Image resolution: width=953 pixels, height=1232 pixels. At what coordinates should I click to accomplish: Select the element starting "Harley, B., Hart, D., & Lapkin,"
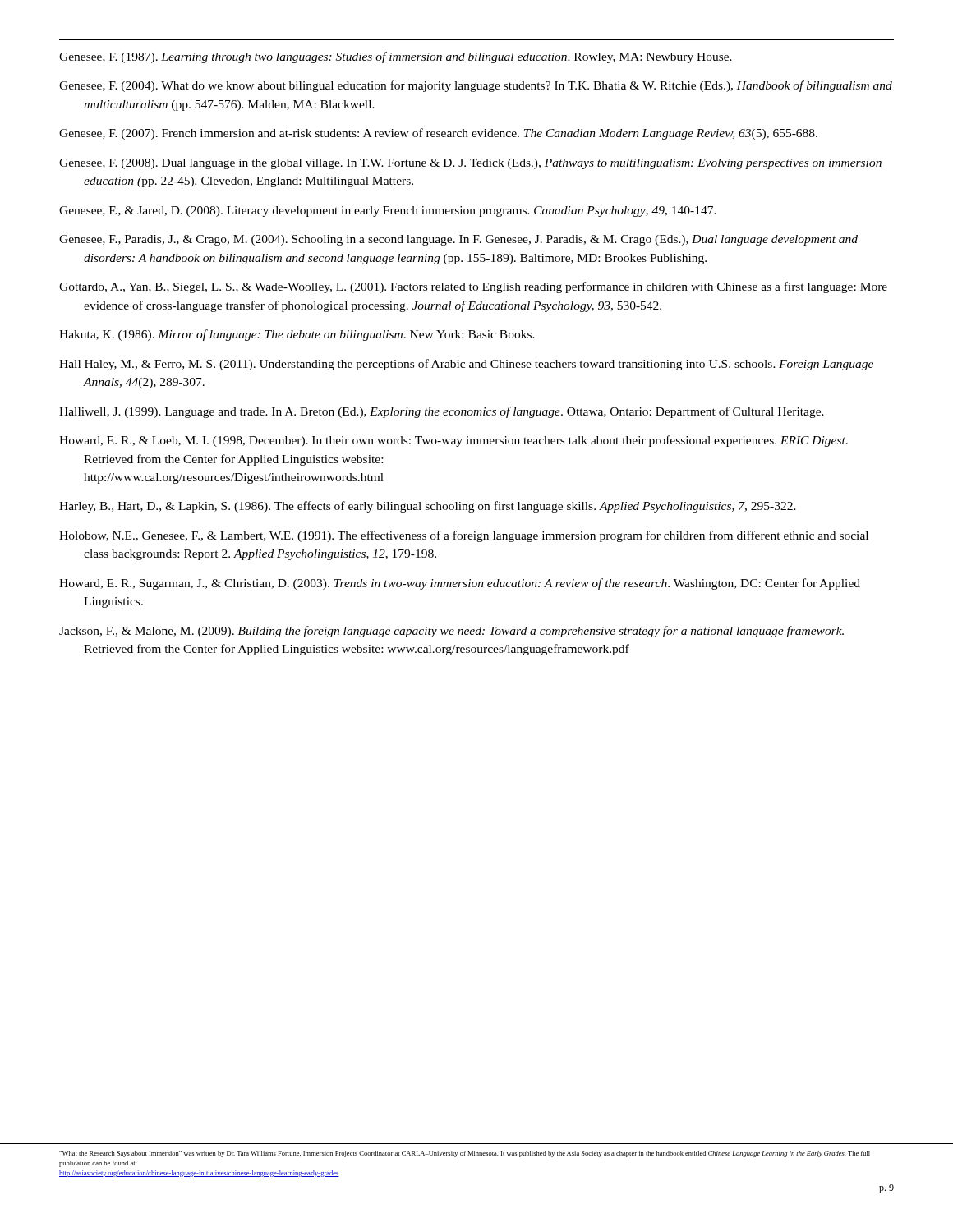click(428, 506)
